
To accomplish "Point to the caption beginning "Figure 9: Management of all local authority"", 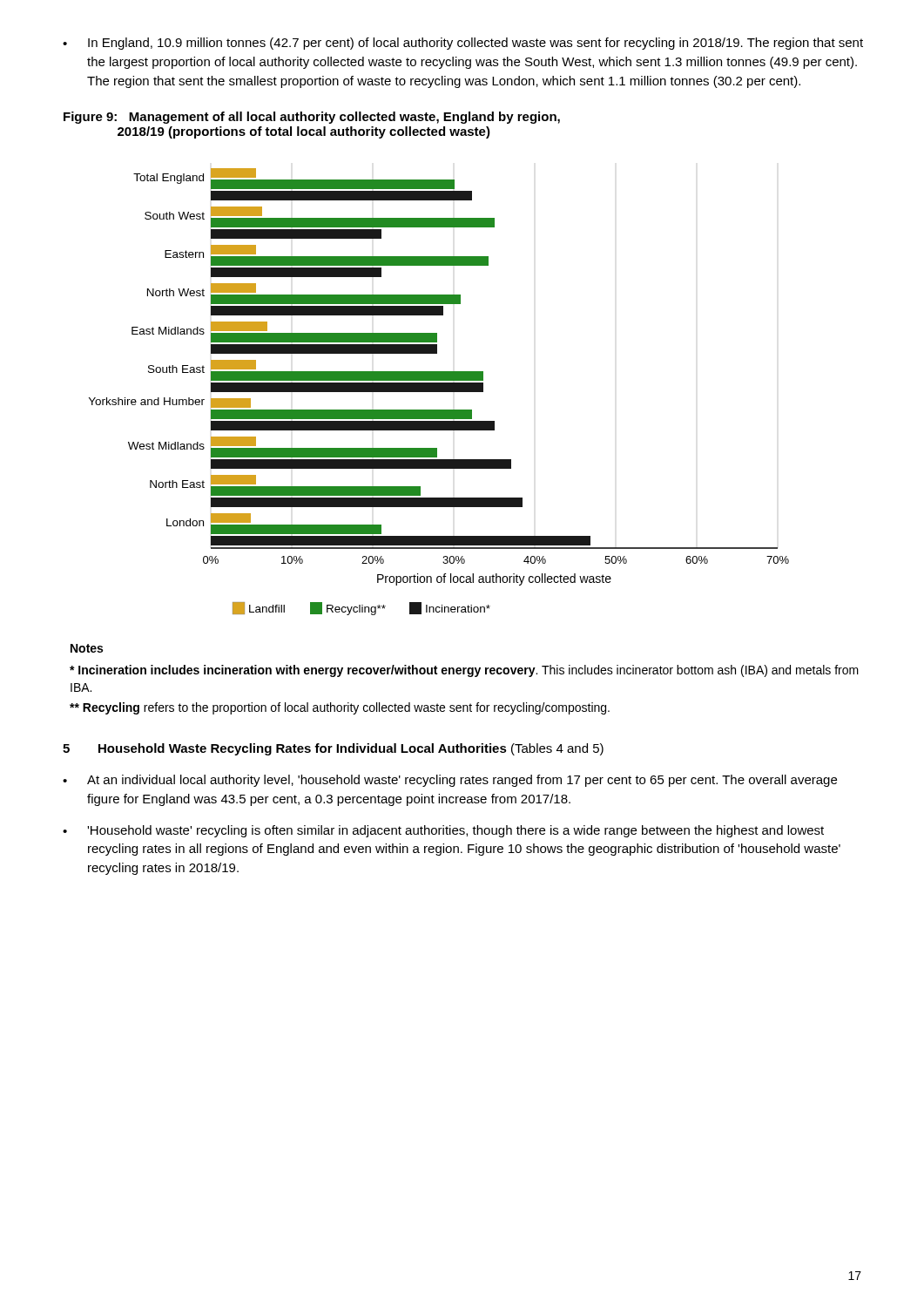I will (x=312, y=124).
